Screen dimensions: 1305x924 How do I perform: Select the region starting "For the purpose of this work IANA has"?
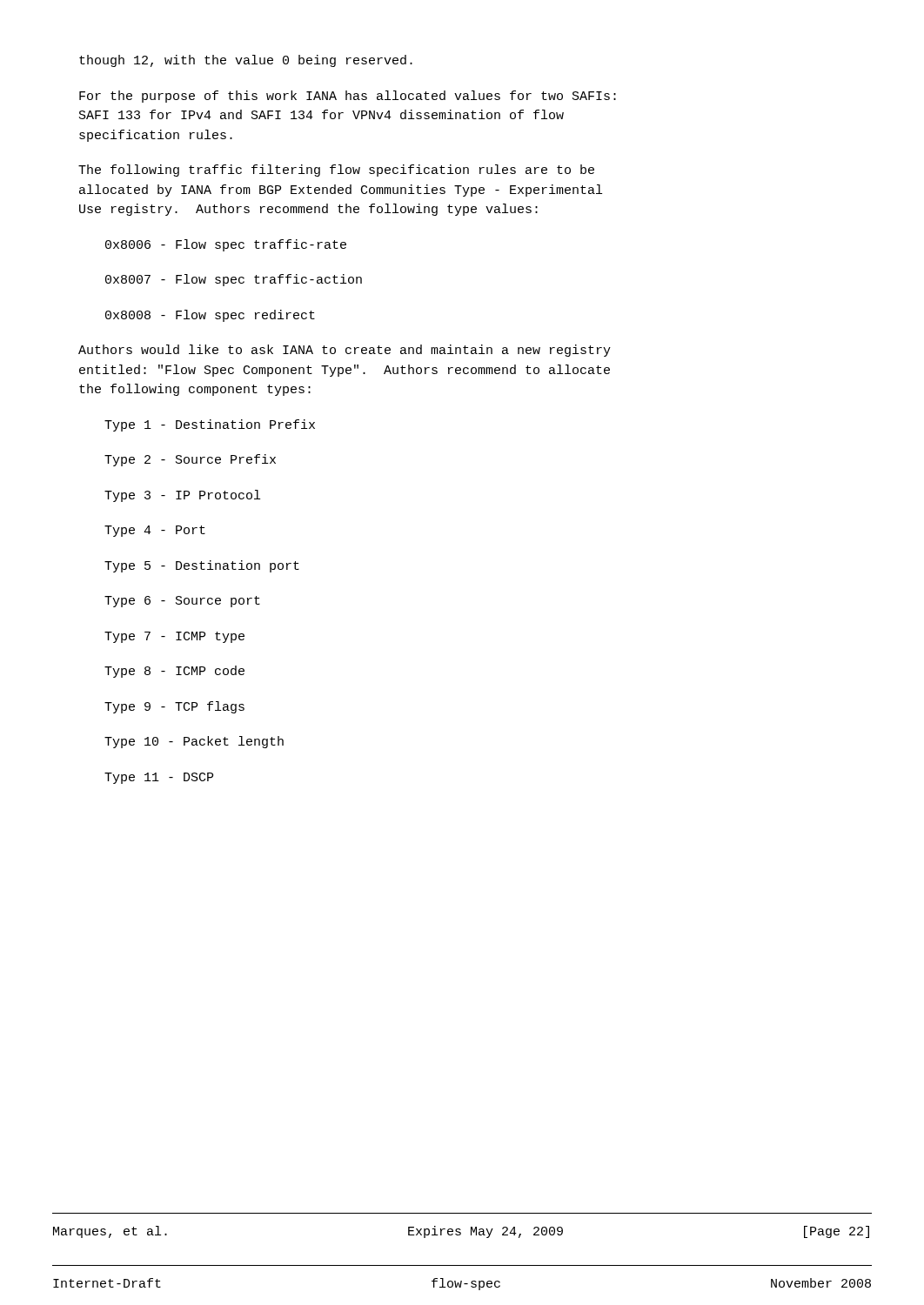coord(348,116)
